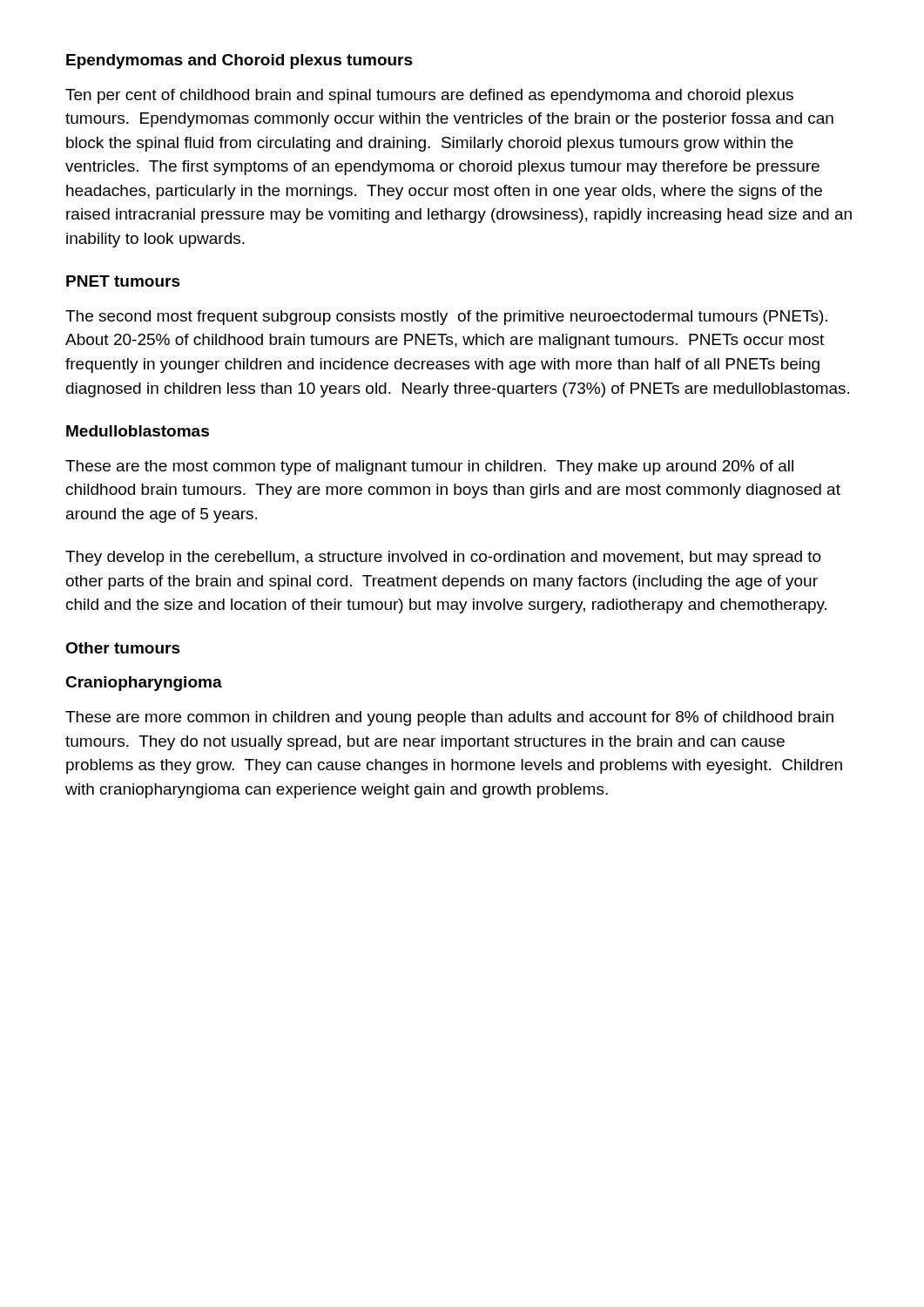The image size is (924, 1307).
Task: Click where it says "Other tumours"
Action: click(123, 648)
